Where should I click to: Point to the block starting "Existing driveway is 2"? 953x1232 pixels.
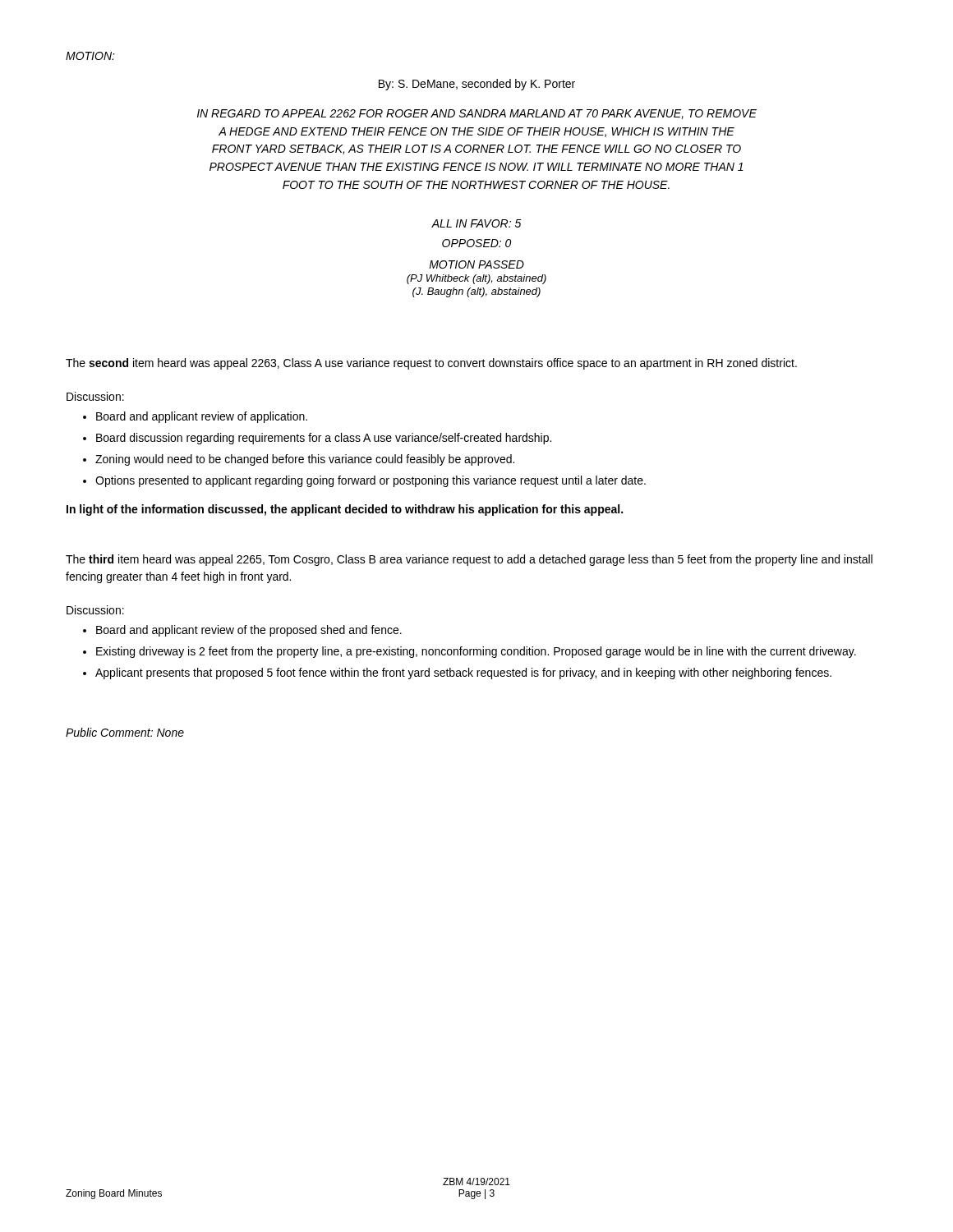(476, 651)
